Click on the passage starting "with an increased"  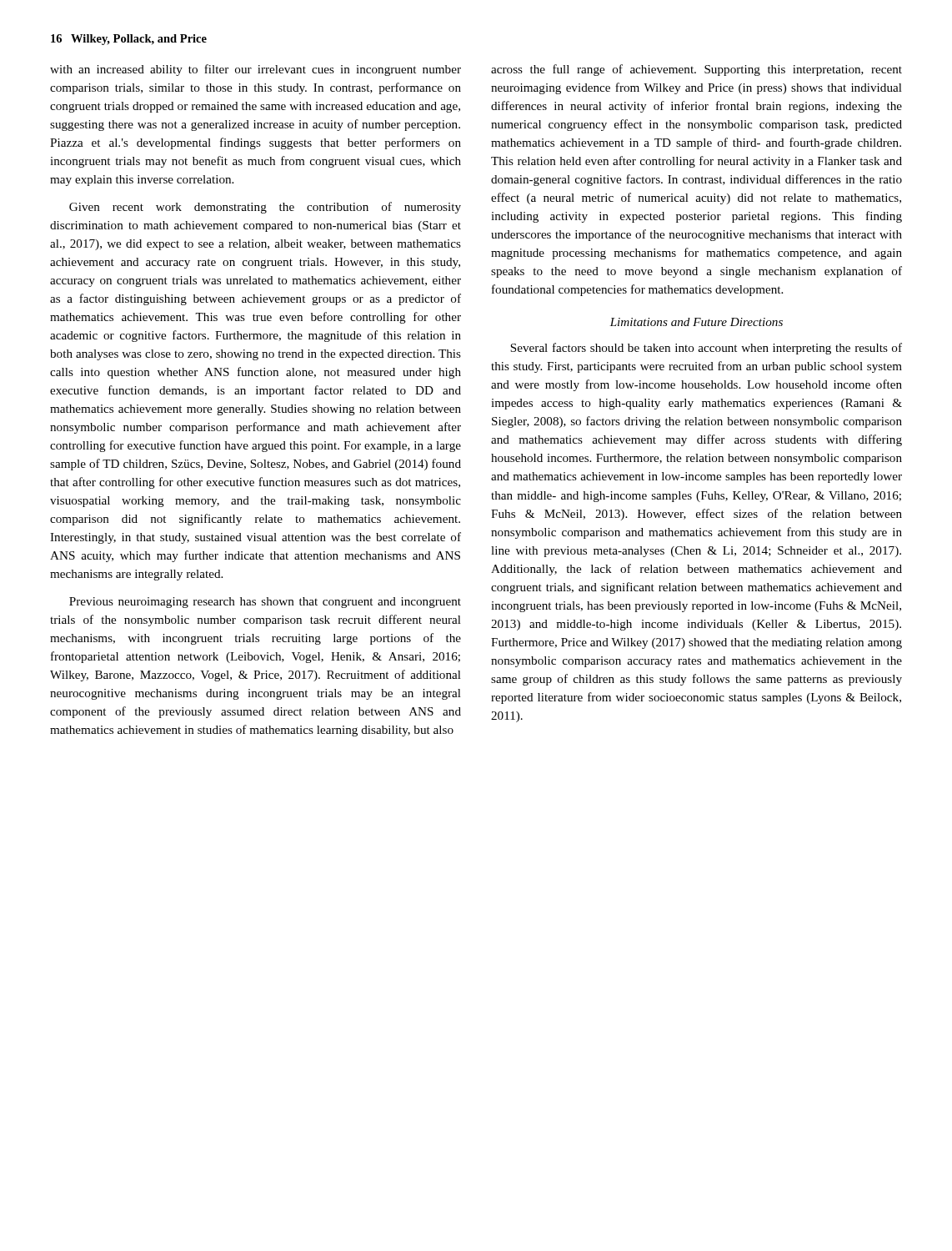[x=255, y=124]
